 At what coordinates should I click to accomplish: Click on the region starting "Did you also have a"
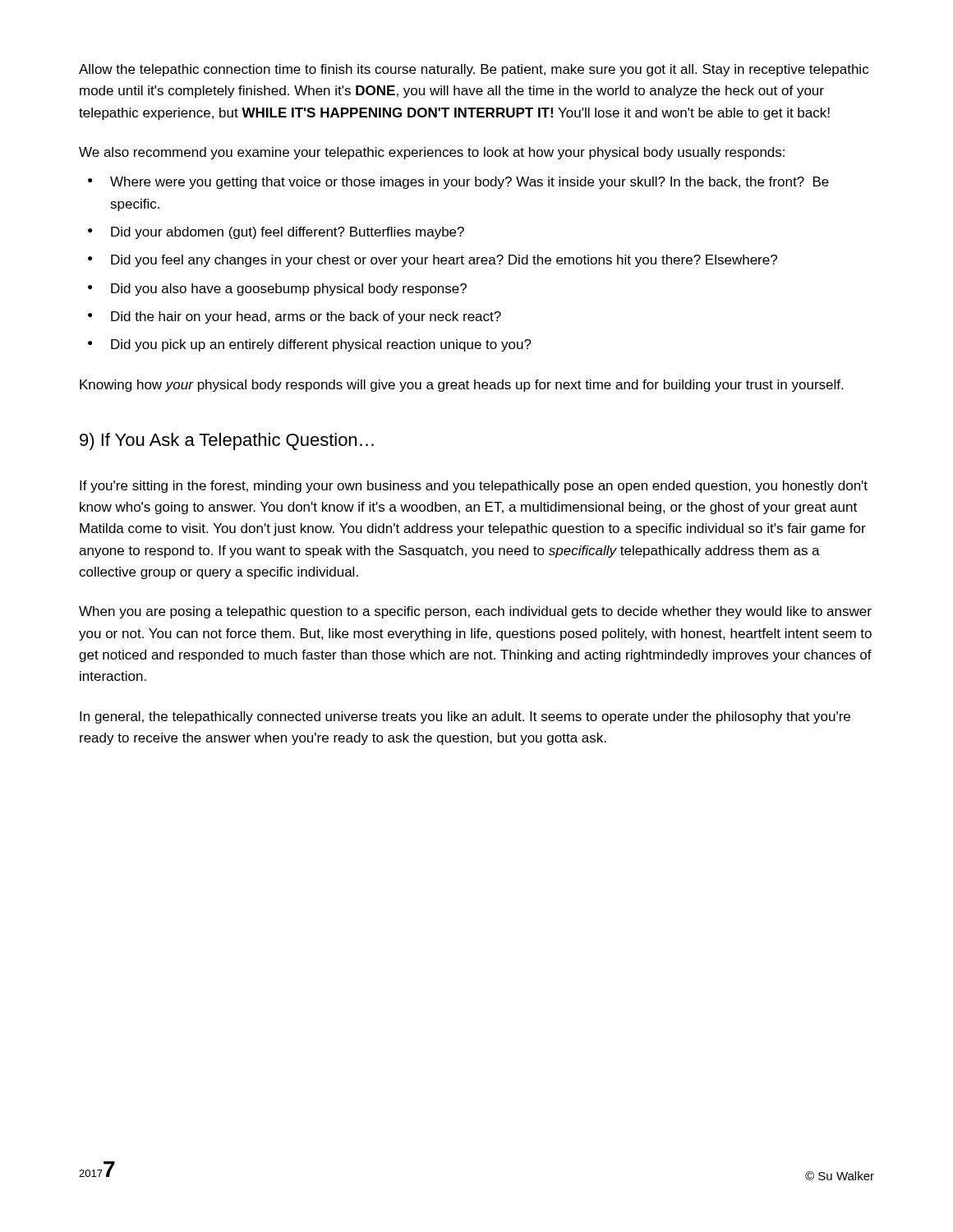pyautogui.click(x=289, y=288)
